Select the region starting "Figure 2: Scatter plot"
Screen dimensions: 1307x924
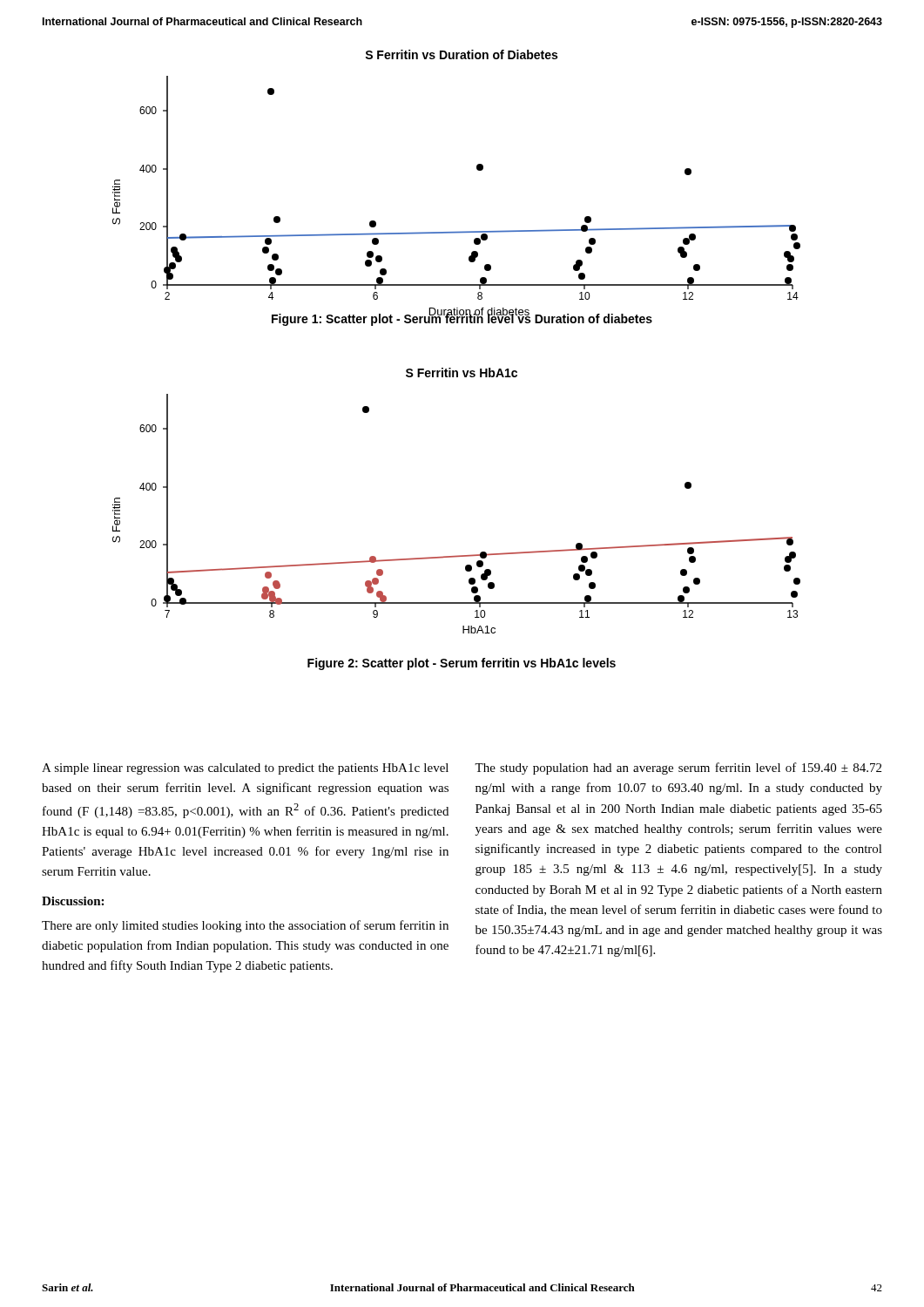462,663
